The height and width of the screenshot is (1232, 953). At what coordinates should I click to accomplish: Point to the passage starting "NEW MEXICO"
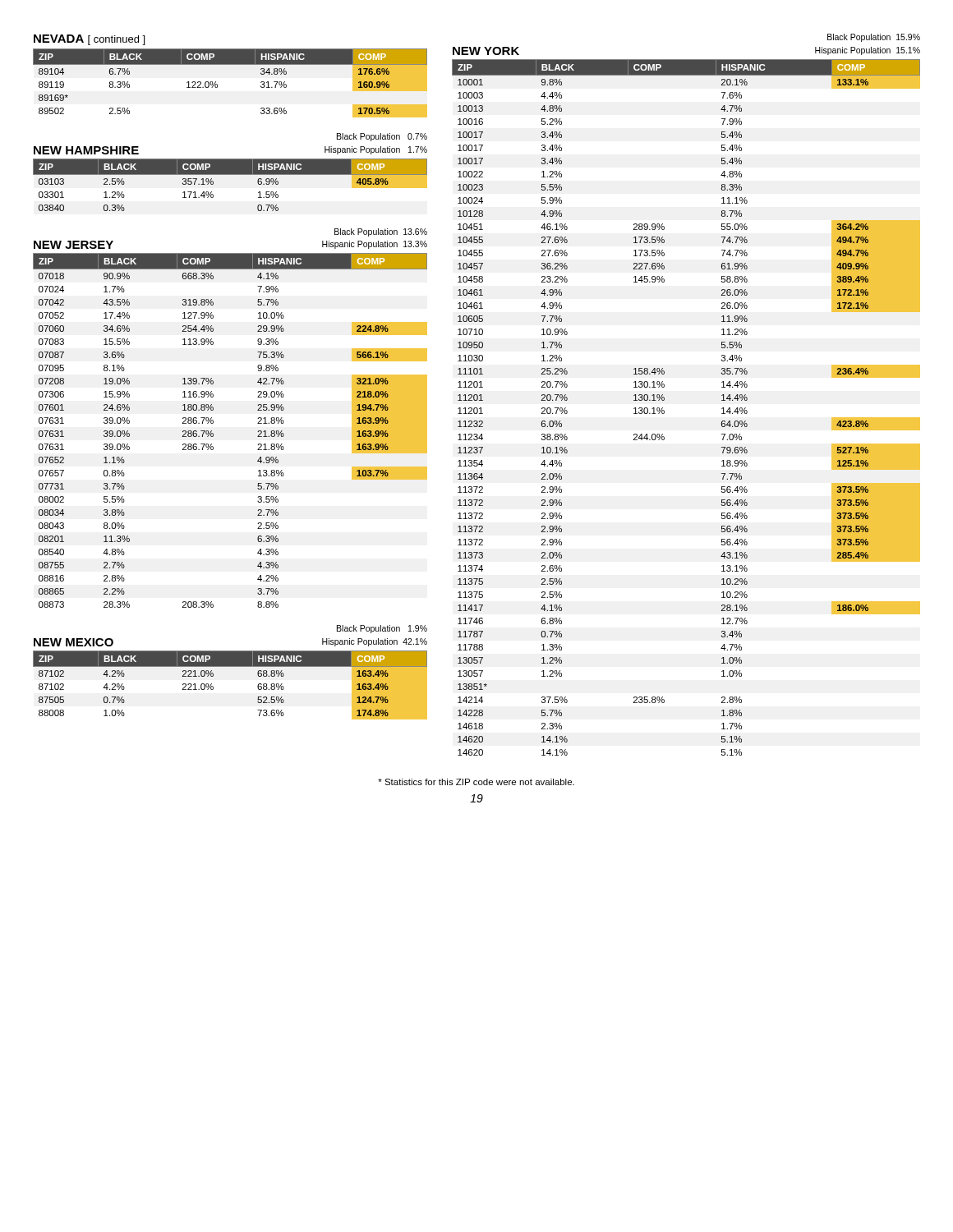click(73, 641)
